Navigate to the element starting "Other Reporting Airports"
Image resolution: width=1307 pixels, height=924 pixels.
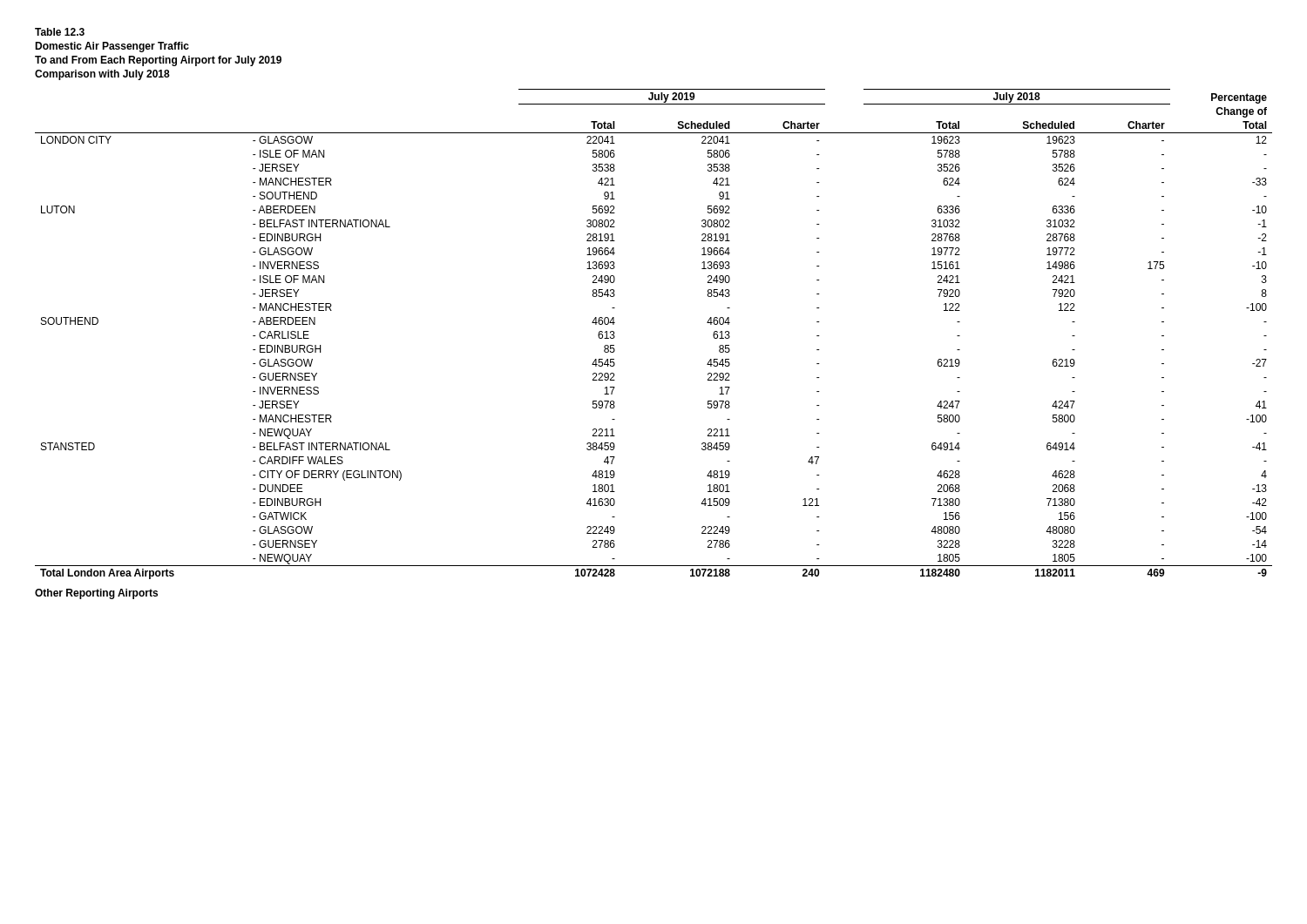97,593
